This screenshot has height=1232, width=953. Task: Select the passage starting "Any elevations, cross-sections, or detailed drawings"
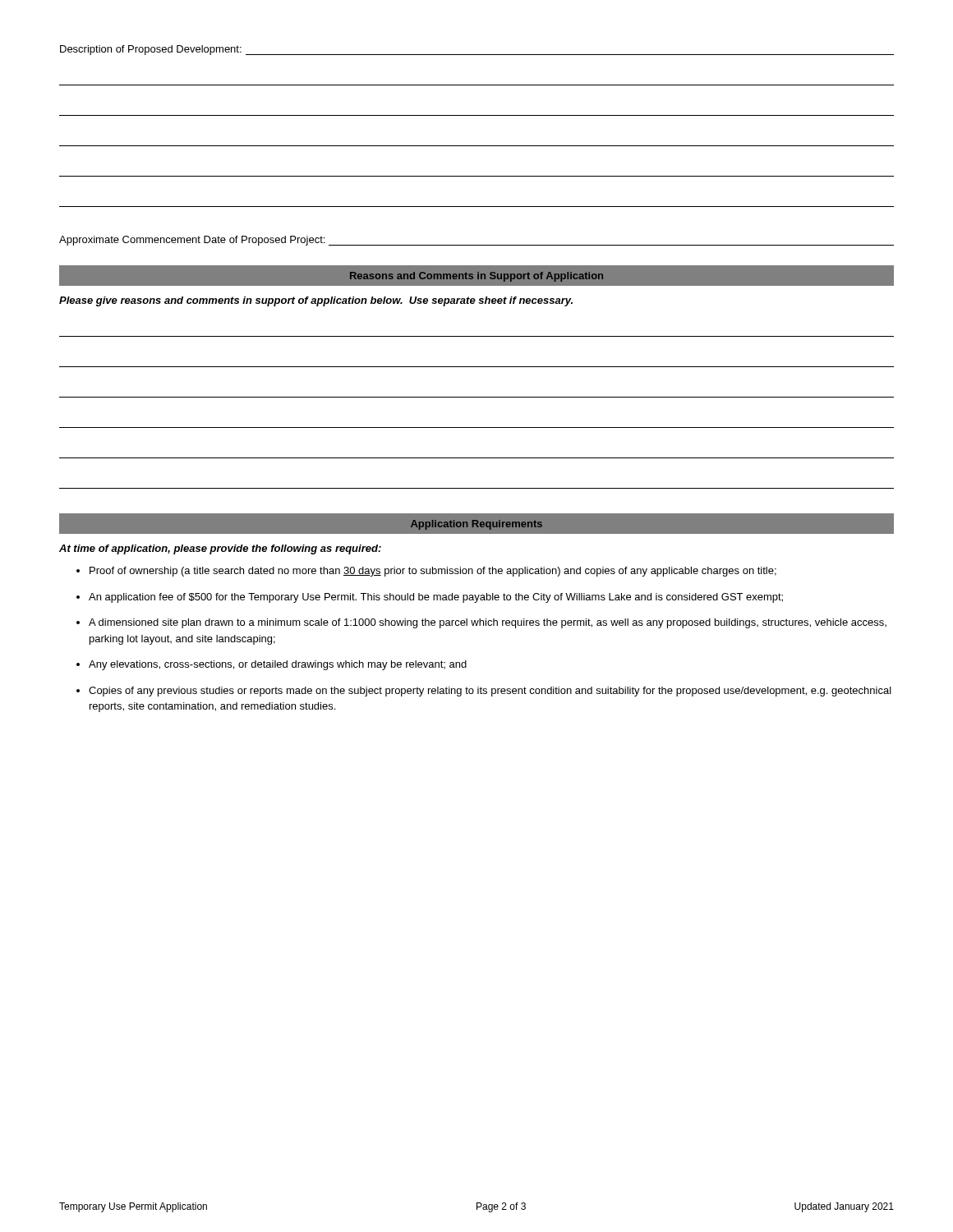pyautogui.click(x=278, y=664)
